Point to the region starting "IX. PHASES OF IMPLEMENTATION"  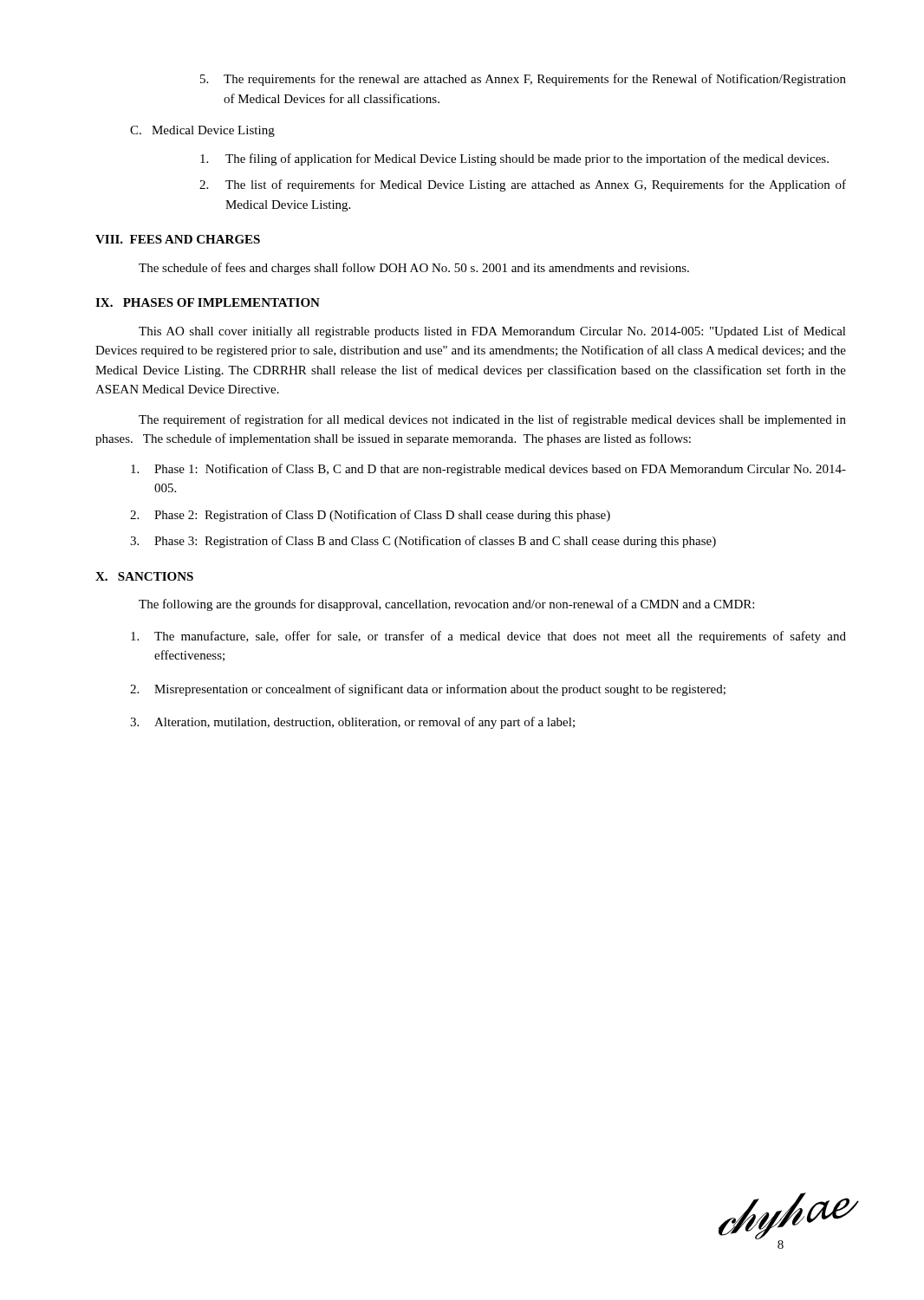tap(208, 302)
